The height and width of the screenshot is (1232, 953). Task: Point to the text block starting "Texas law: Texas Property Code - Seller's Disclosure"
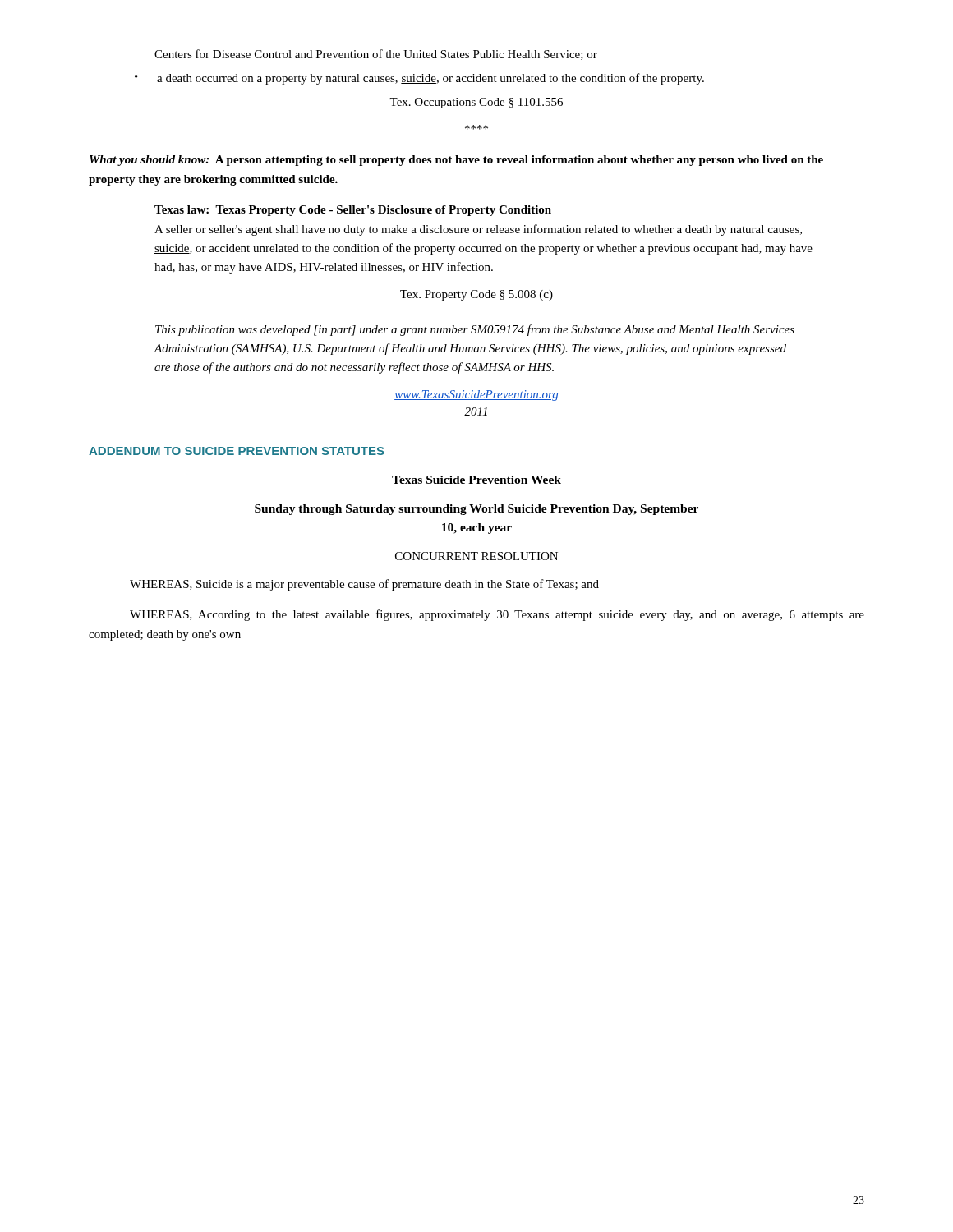tap(484, 238)
